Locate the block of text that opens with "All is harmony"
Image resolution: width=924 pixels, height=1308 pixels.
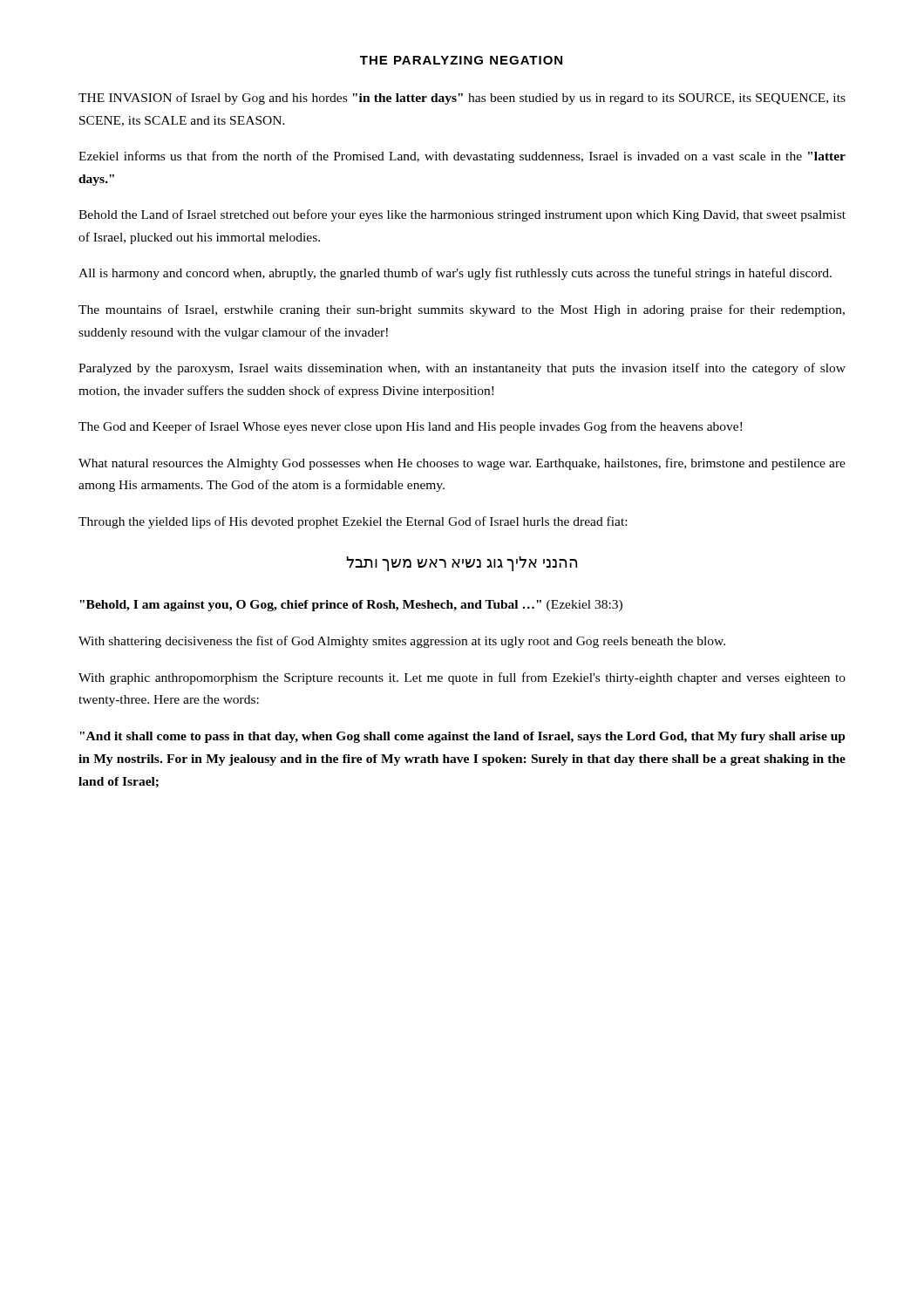455,273
